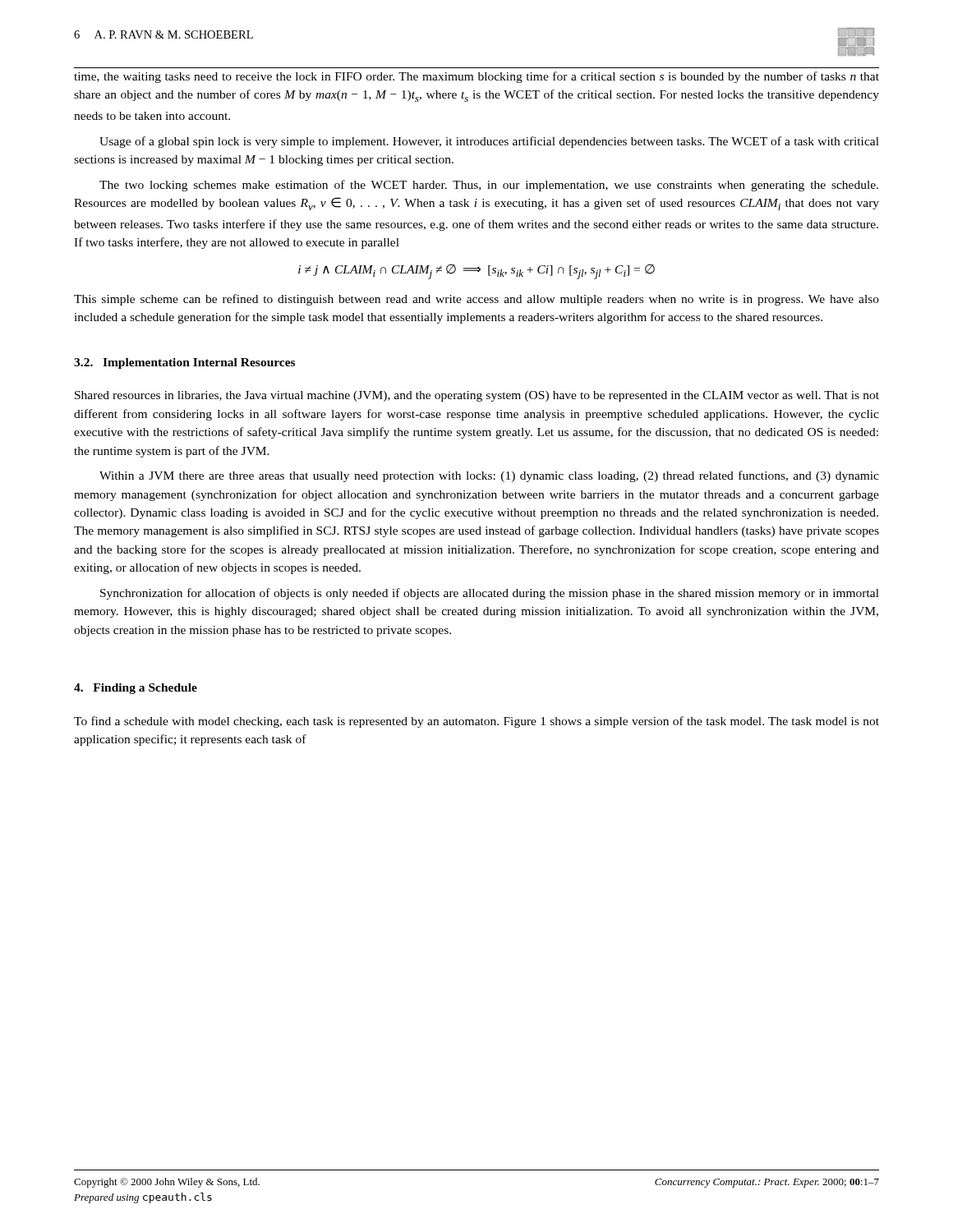Select the element starting "4. Finding a"
The image size is (953, 1232).
(136, 687)
